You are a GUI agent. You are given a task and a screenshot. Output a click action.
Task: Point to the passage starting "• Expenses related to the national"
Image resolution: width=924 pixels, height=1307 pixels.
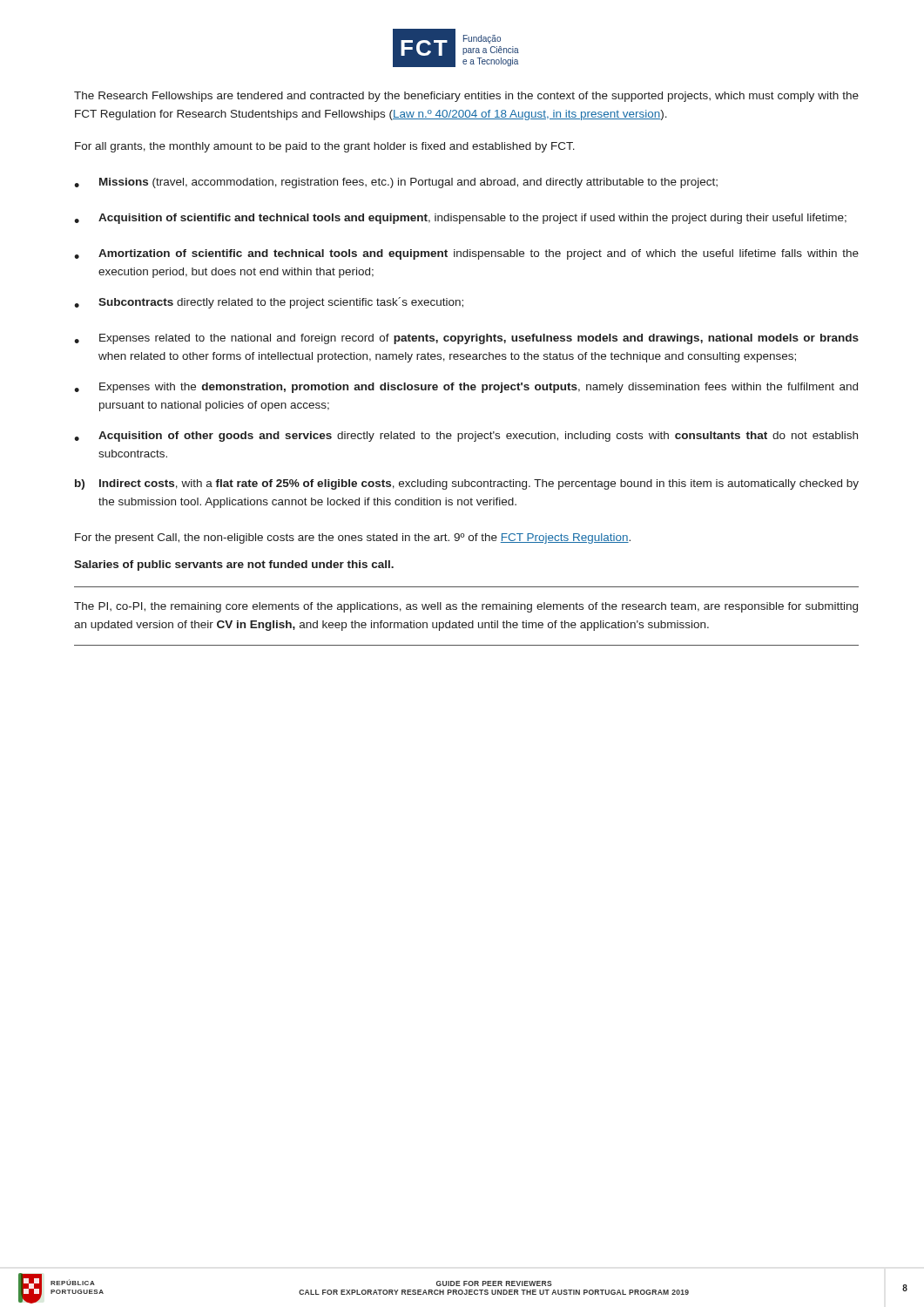pyautogui.click(x=466, y=347)
